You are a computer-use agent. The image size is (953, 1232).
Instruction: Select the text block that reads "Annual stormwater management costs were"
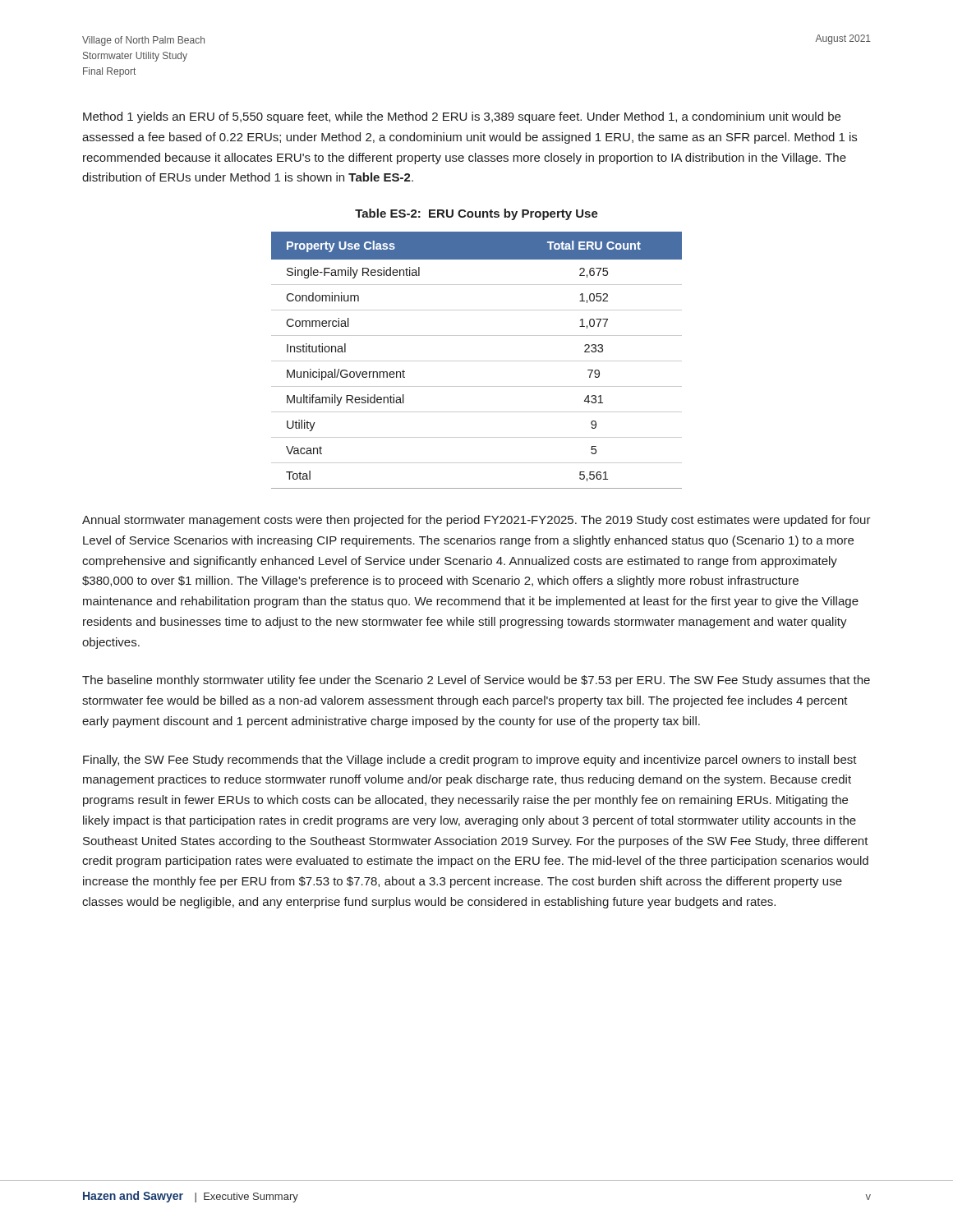click(476, 580)
